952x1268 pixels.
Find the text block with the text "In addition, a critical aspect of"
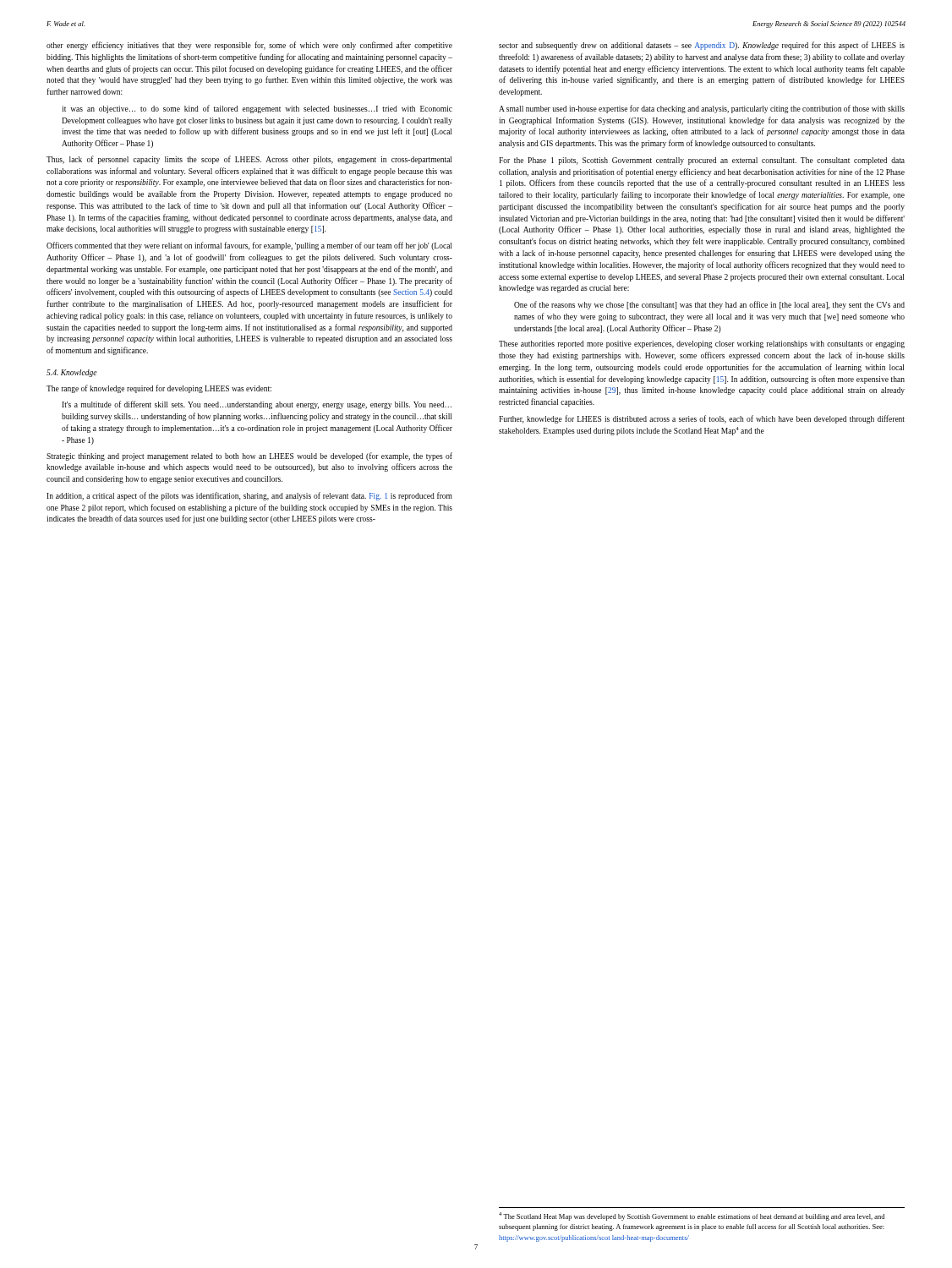[249, 508]
